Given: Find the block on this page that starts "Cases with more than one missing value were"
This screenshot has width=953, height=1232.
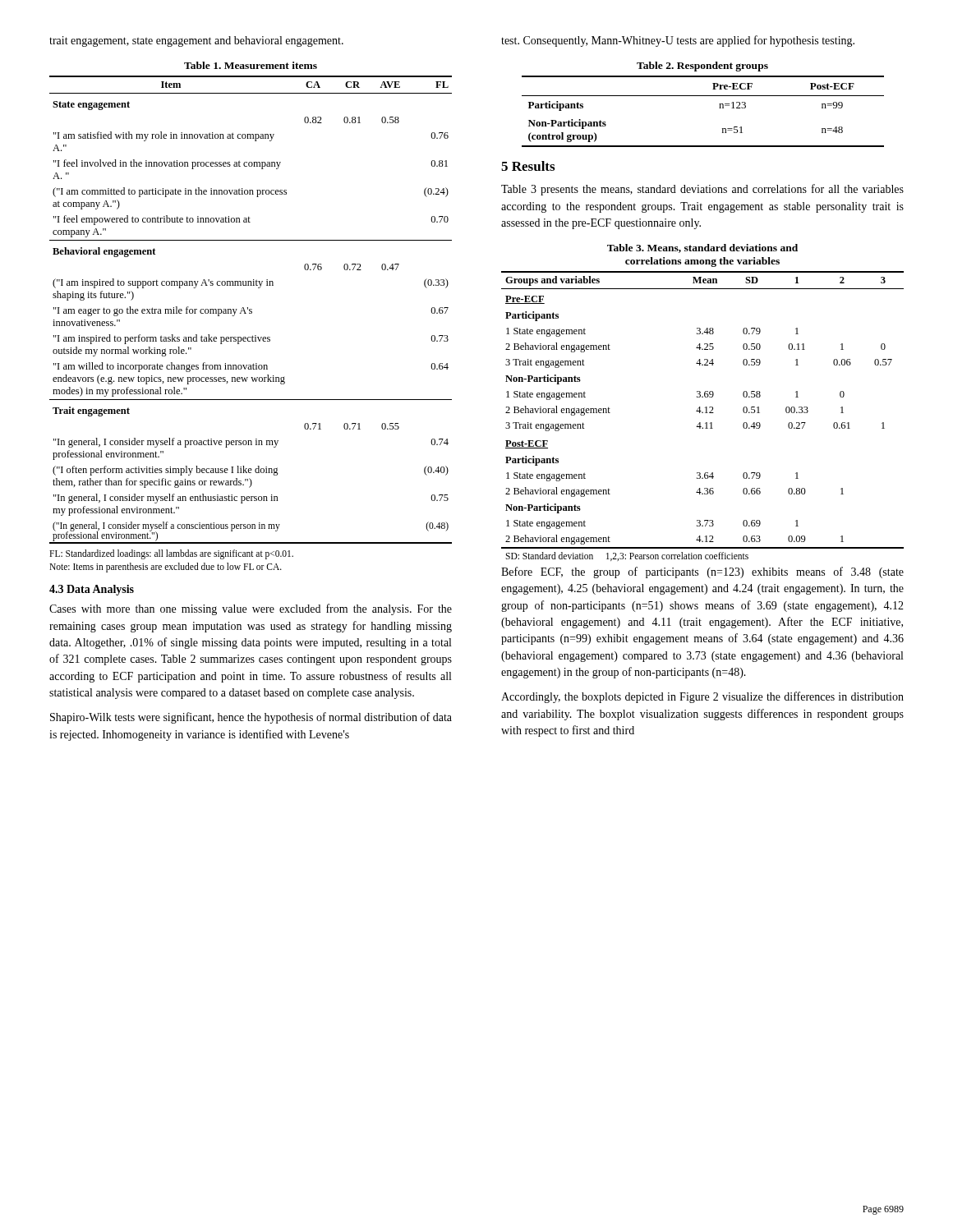Looking at the screenshot, I should (251, 672).
